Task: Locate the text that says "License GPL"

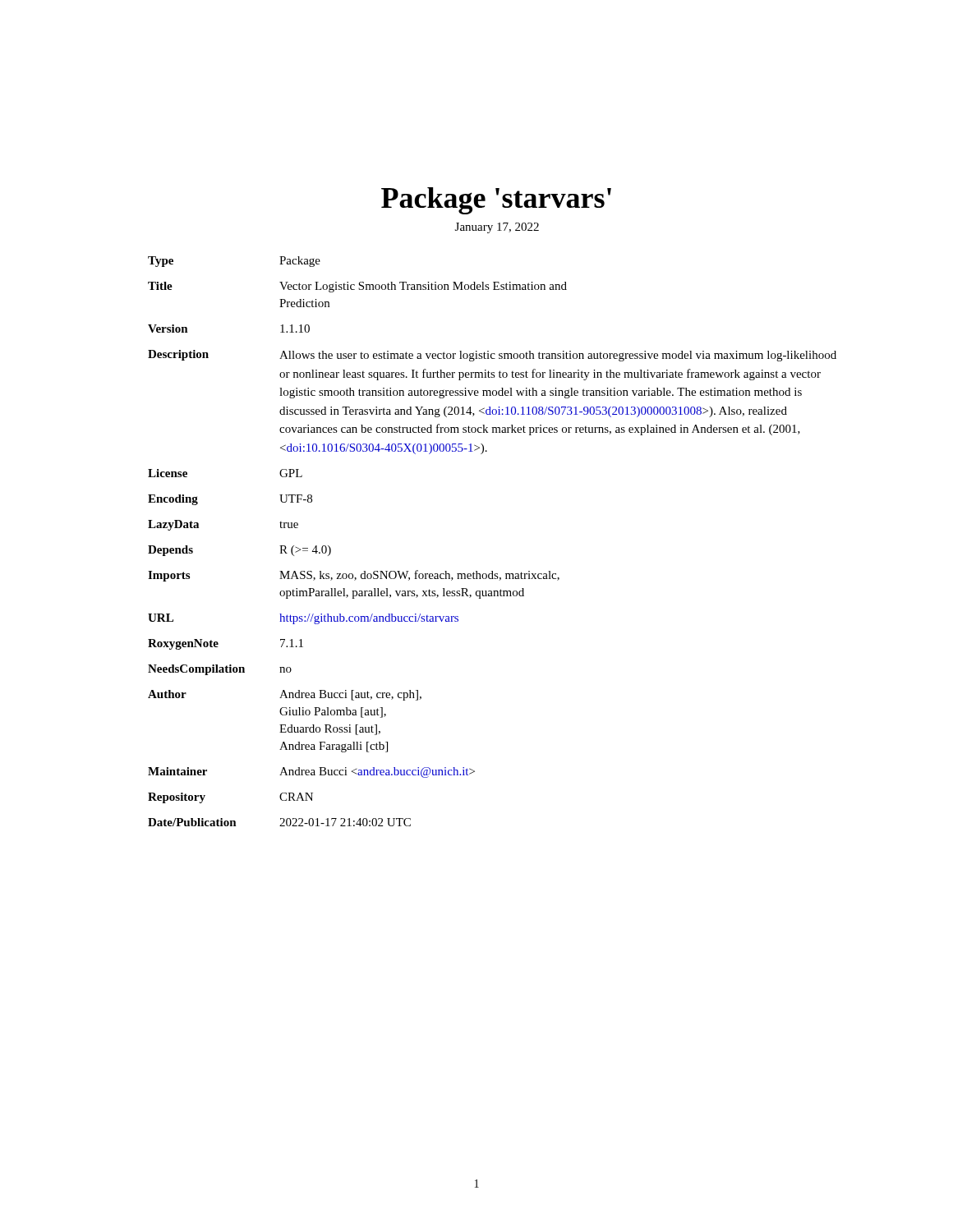Action: (x=158, y=473)
